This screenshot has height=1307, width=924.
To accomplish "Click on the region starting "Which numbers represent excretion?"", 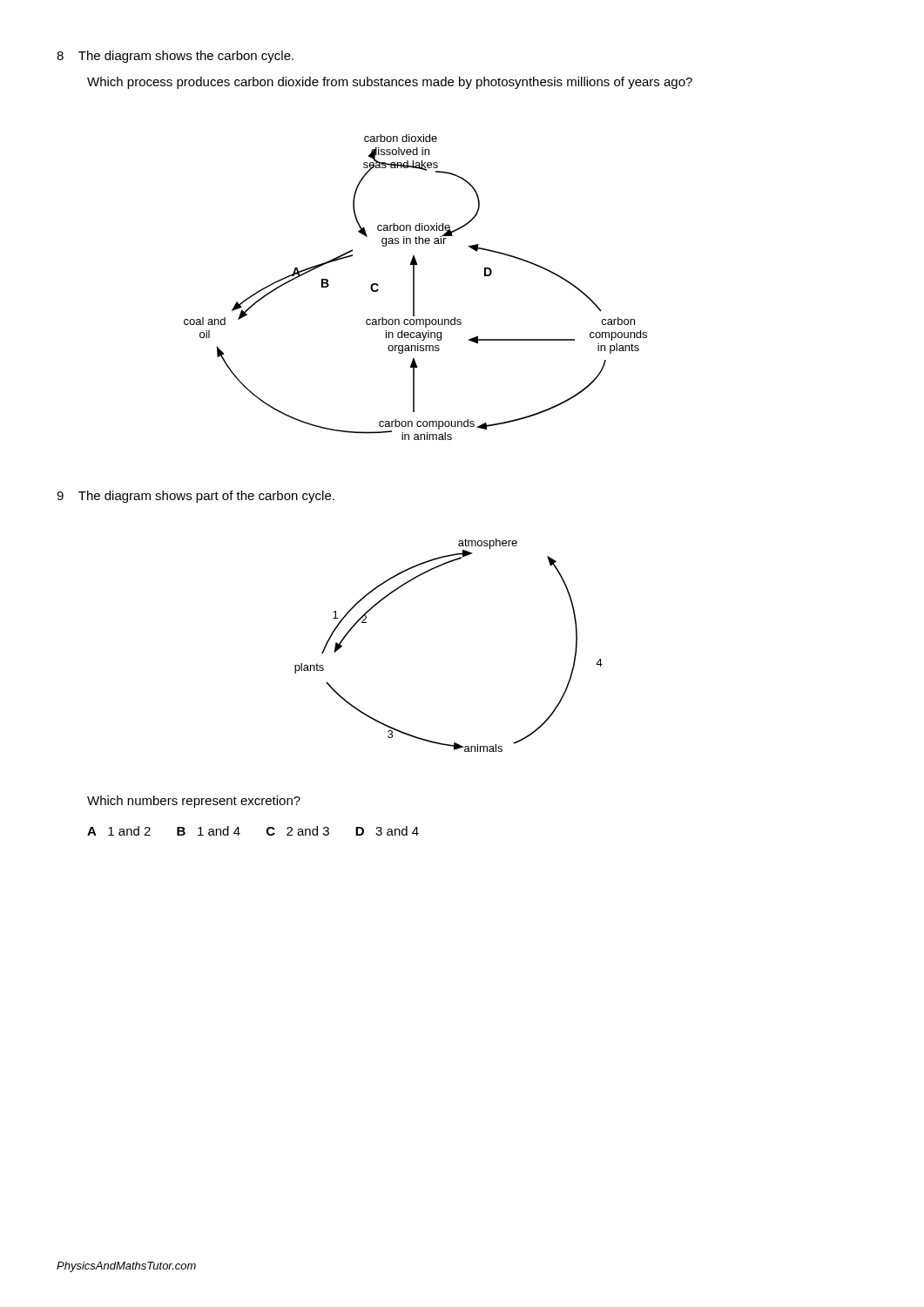I will click(194, 800).
